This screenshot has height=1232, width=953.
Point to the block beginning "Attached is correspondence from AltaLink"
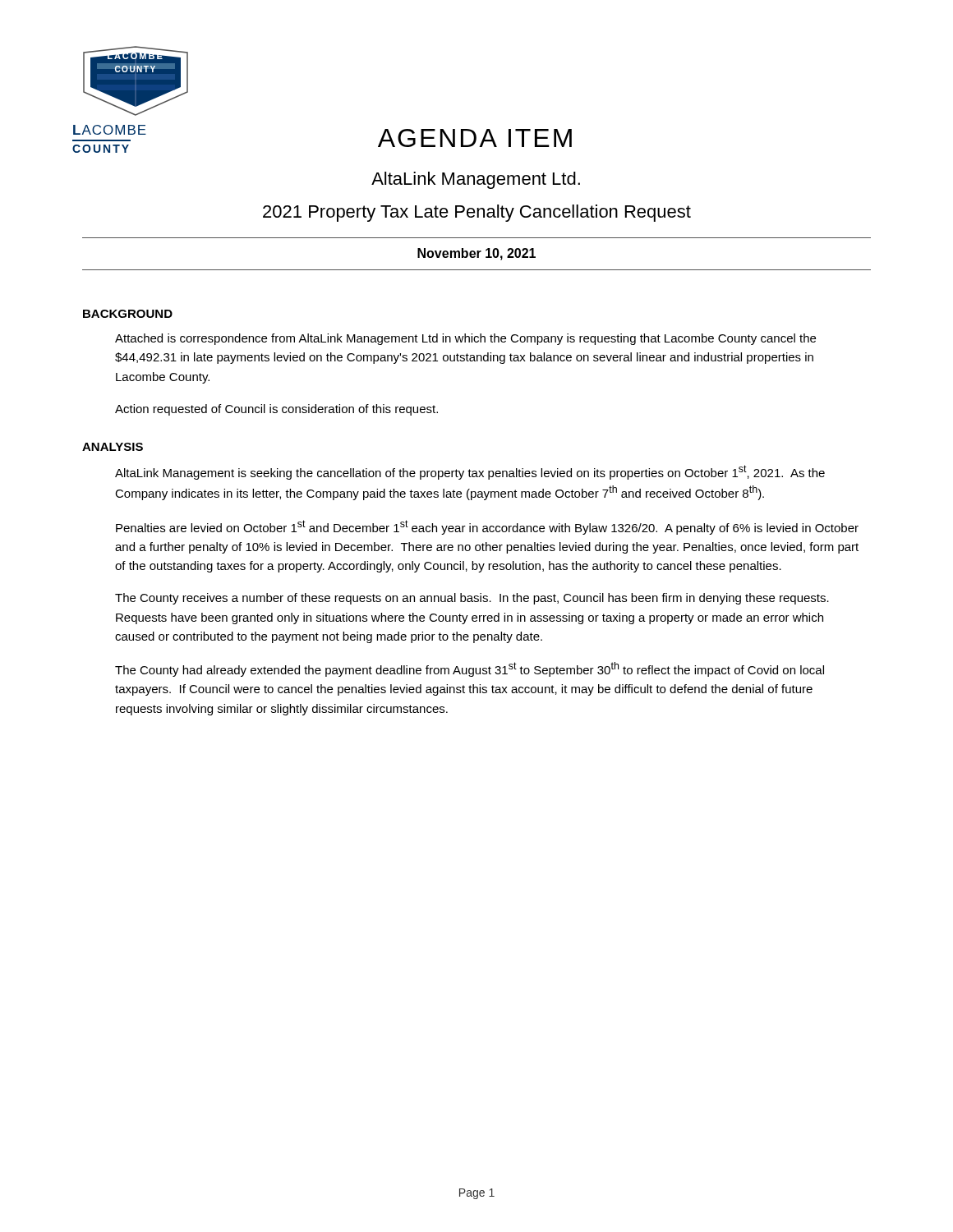click(x=466, y=357)
